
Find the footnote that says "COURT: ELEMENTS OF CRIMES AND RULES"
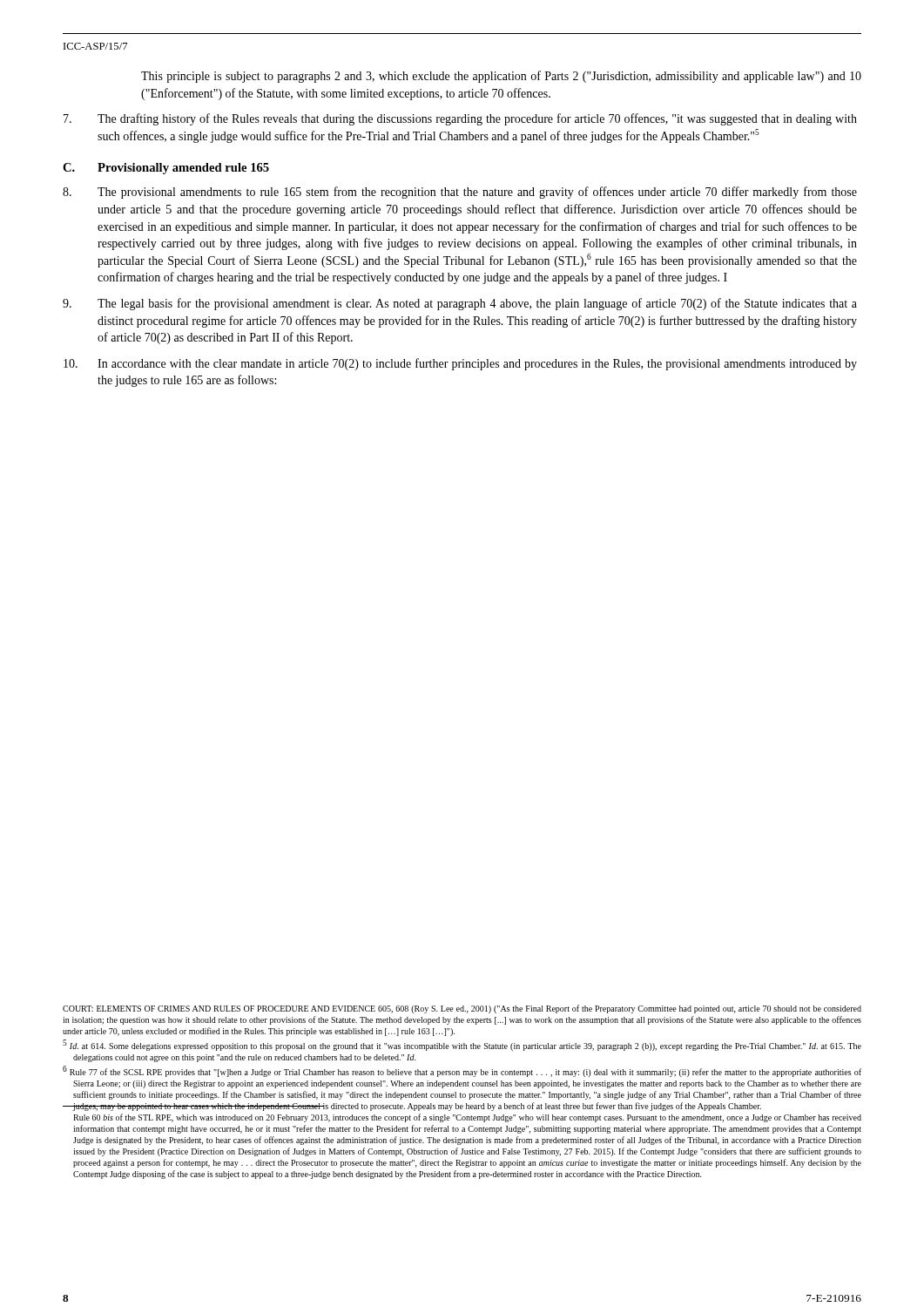tap(462, 1020)
